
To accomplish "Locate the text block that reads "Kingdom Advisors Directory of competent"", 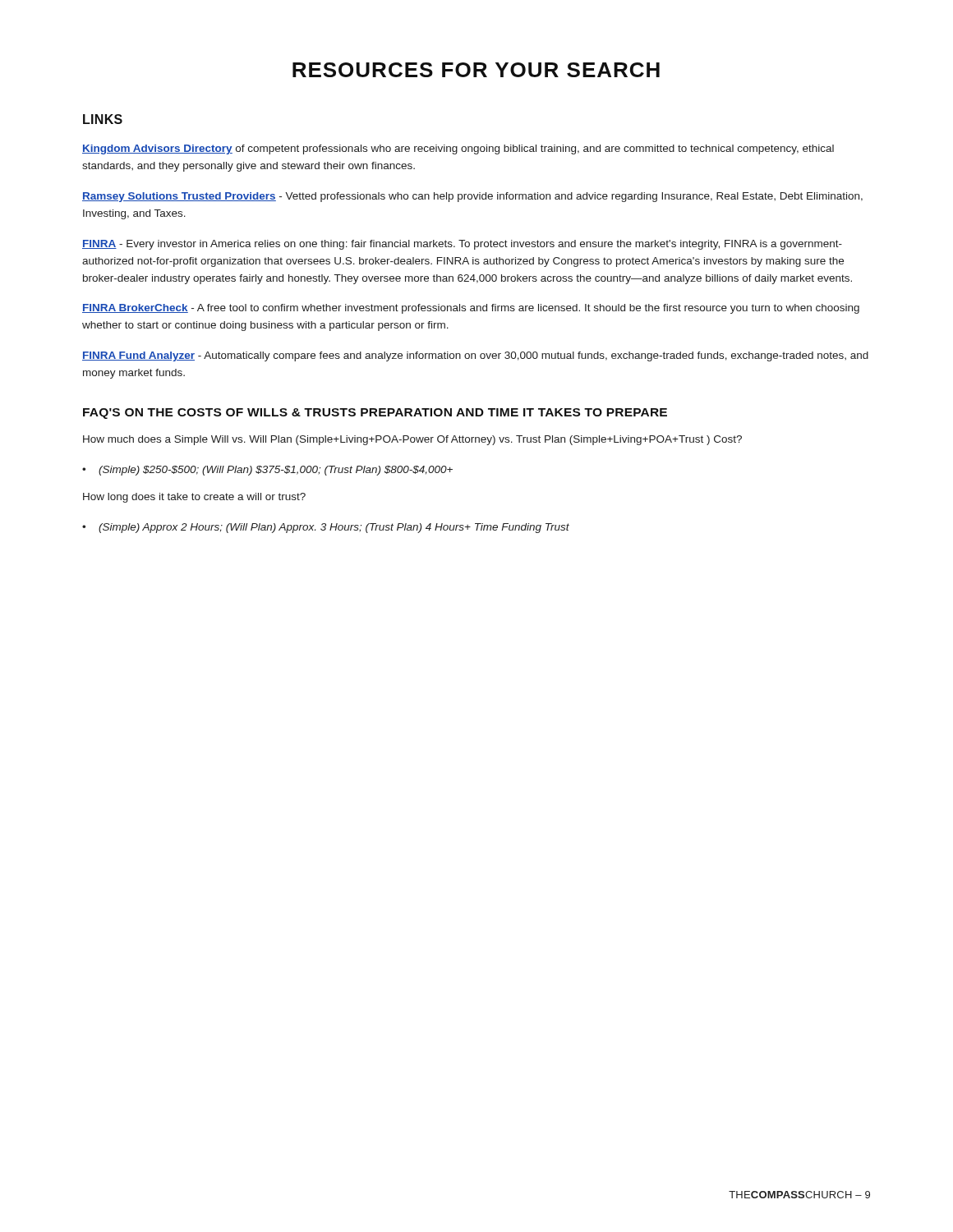I will (x=458, y=157).
